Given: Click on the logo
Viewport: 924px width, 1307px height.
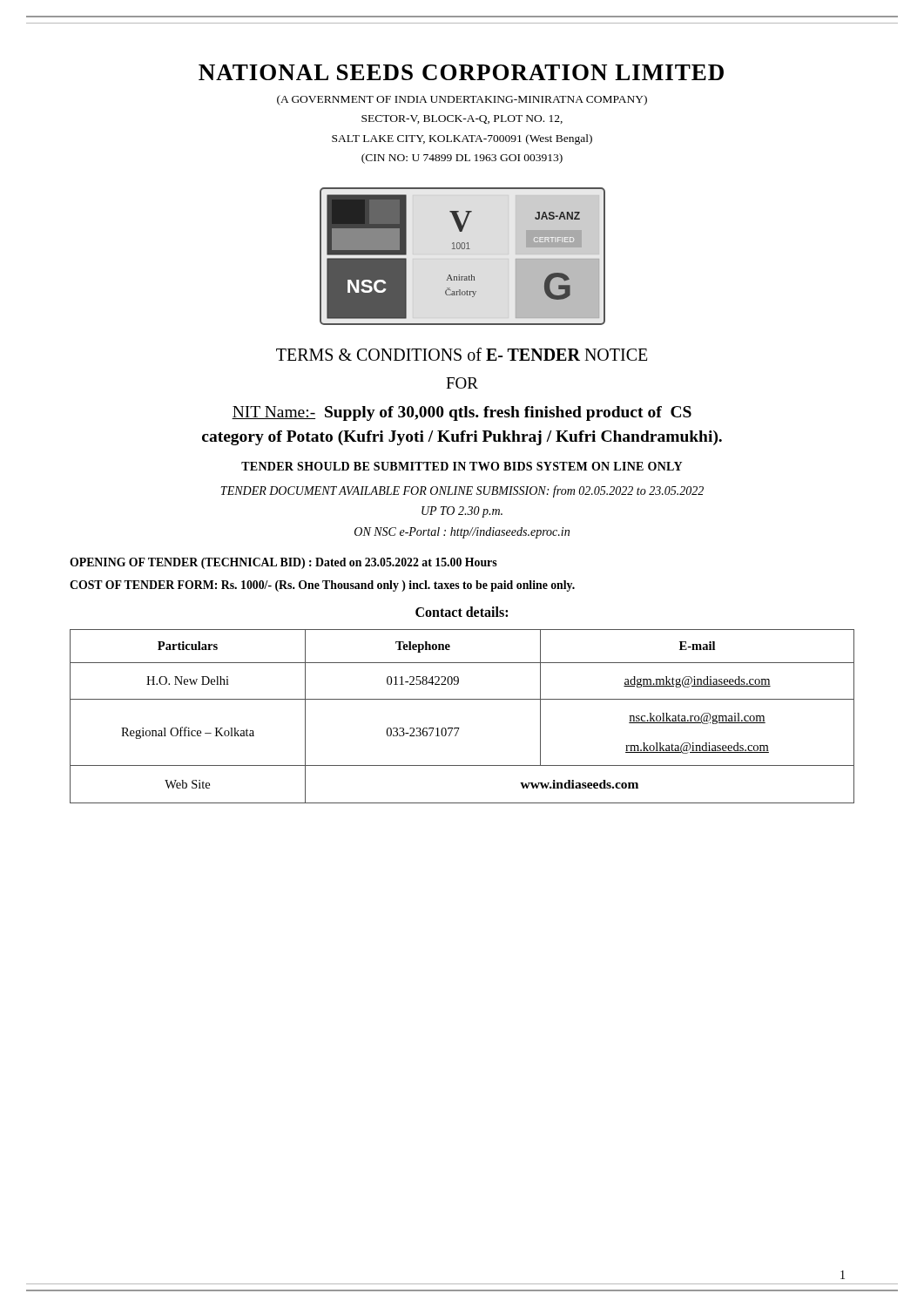Looking at the screenshot, I should [462, 258].
